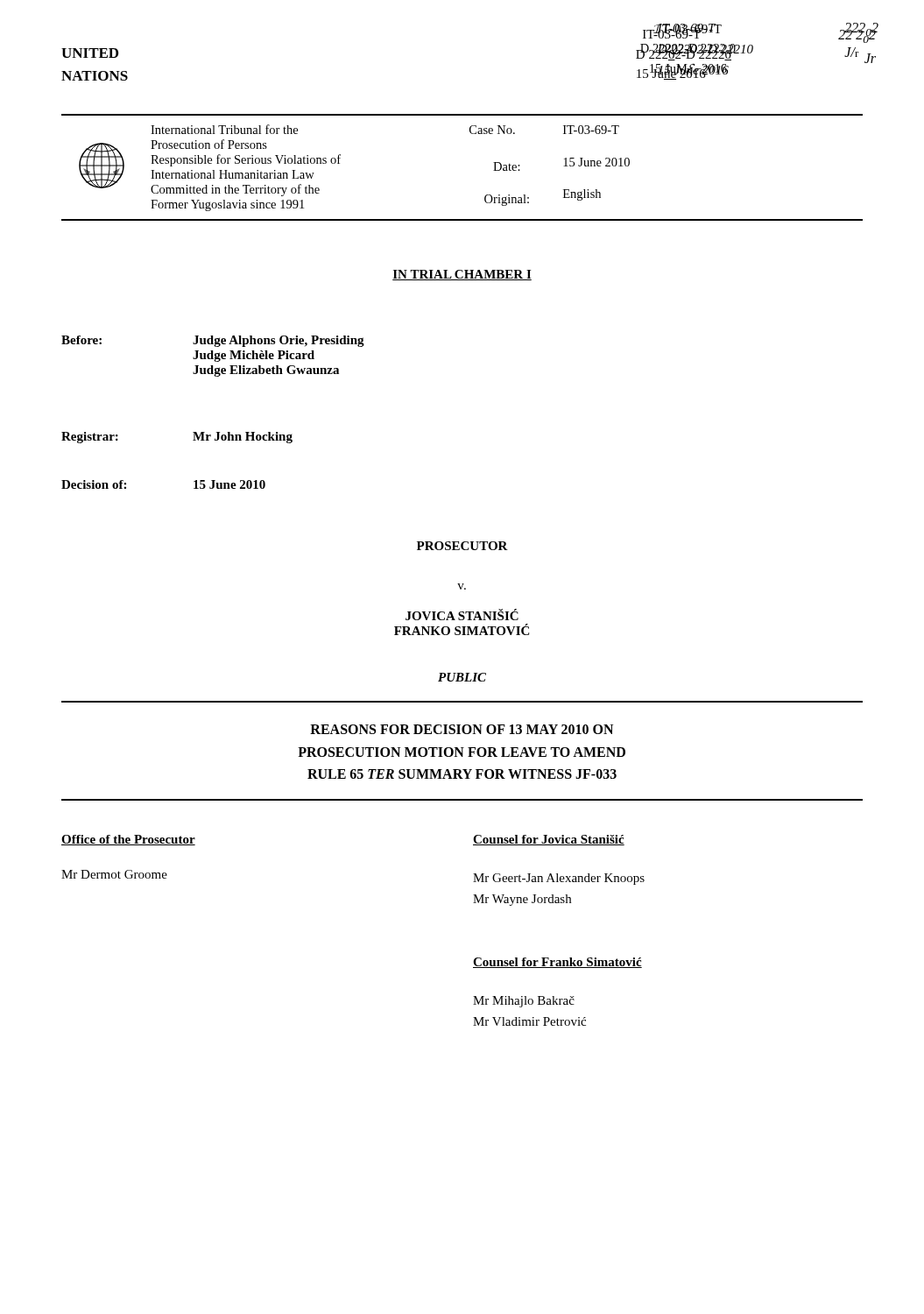
Task: Find "JOVICA STANIŠIĆ FRANKO SIMATOVIĆ" on this page
Action: click(x=462, y=623)
